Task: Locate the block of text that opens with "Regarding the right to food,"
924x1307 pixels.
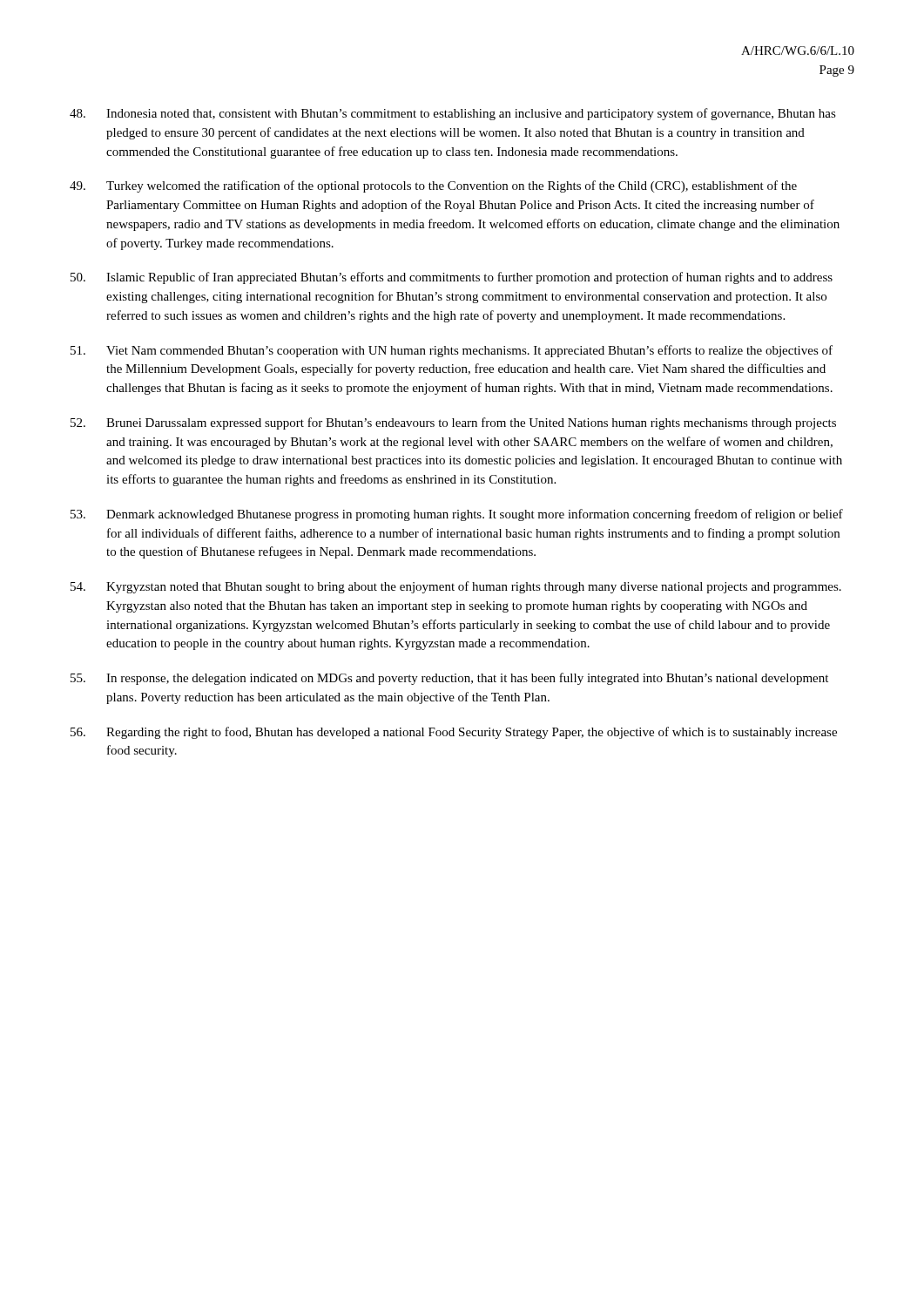Action: pyautogui.click(x=460, y=742)
